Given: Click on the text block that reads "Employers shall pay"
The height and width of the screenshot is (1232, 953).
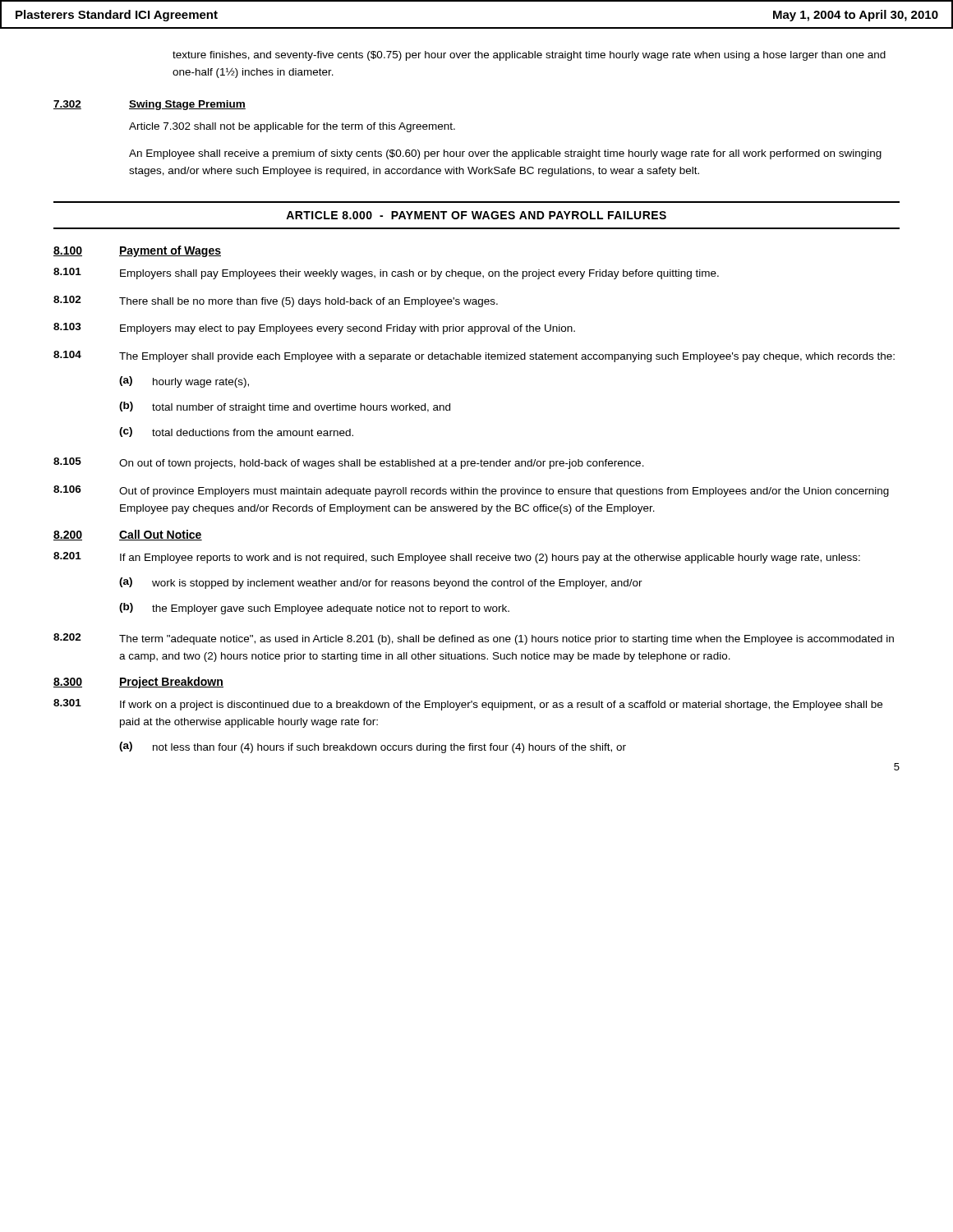Looking at the screenshot, I should coord(419,273).
